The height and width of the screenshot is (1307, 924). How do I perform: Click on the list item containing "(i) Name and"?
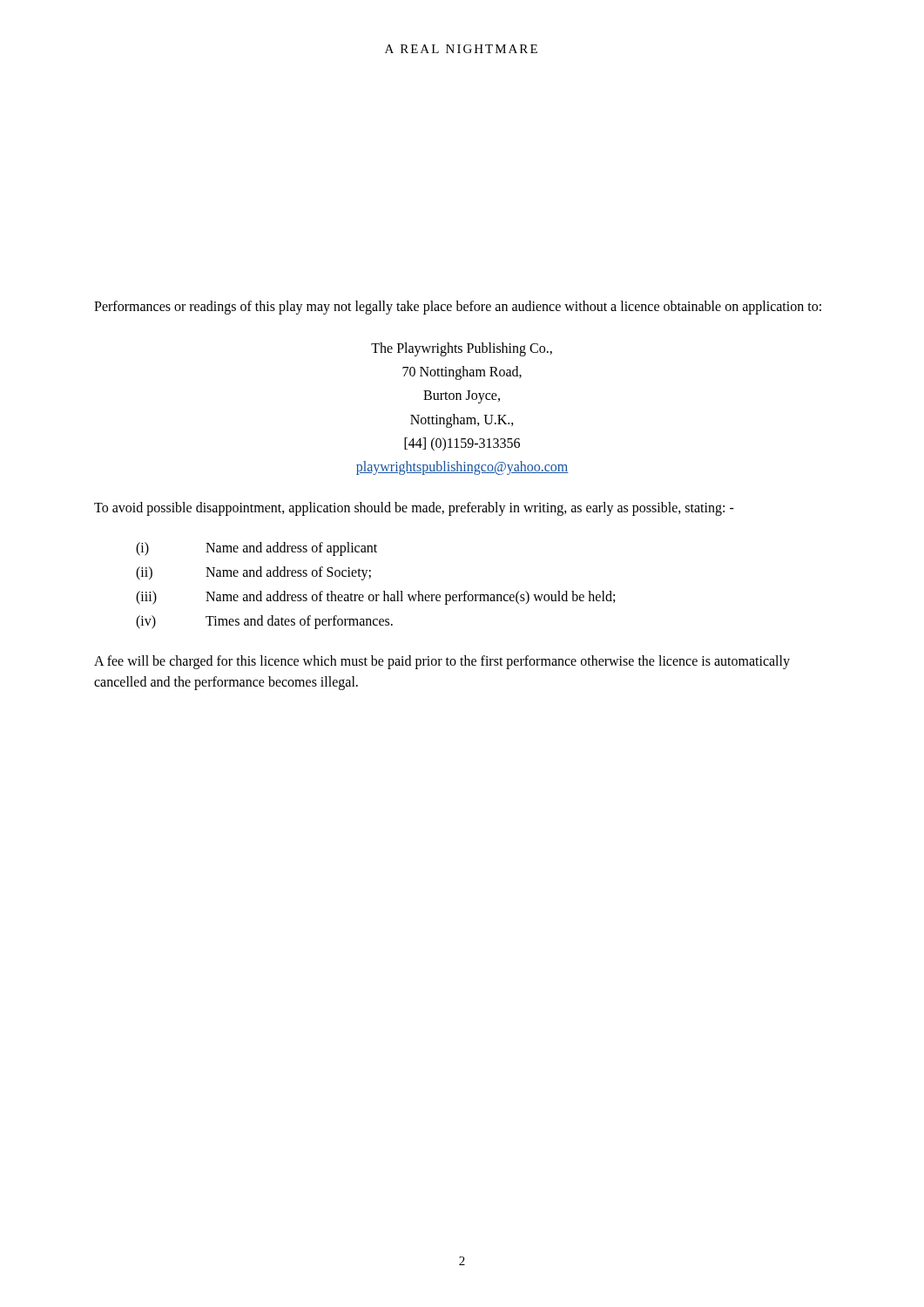[x=256, y=549]
